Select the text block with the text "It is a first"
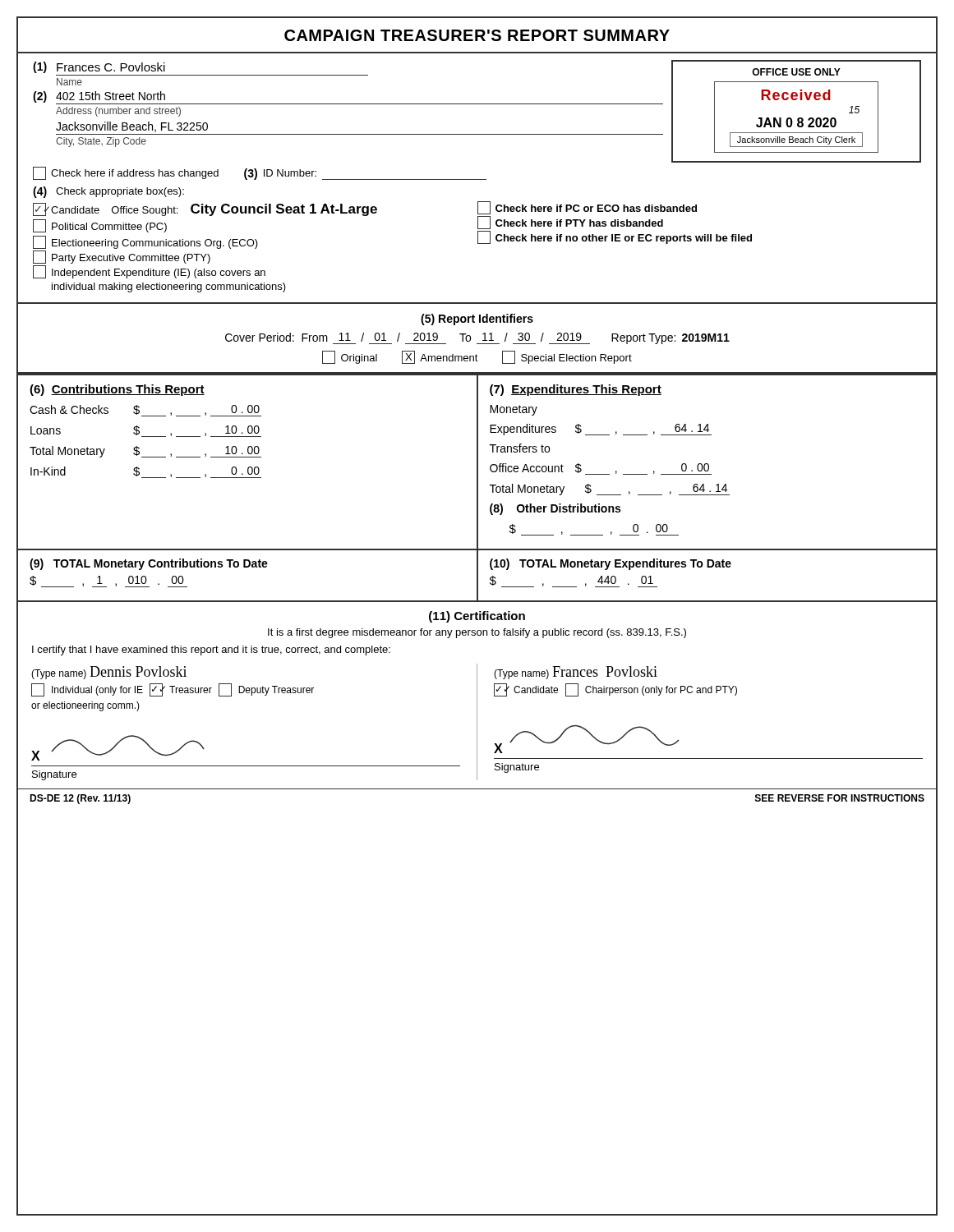This screenshot has height=1232, width=954. pos(477,632)
